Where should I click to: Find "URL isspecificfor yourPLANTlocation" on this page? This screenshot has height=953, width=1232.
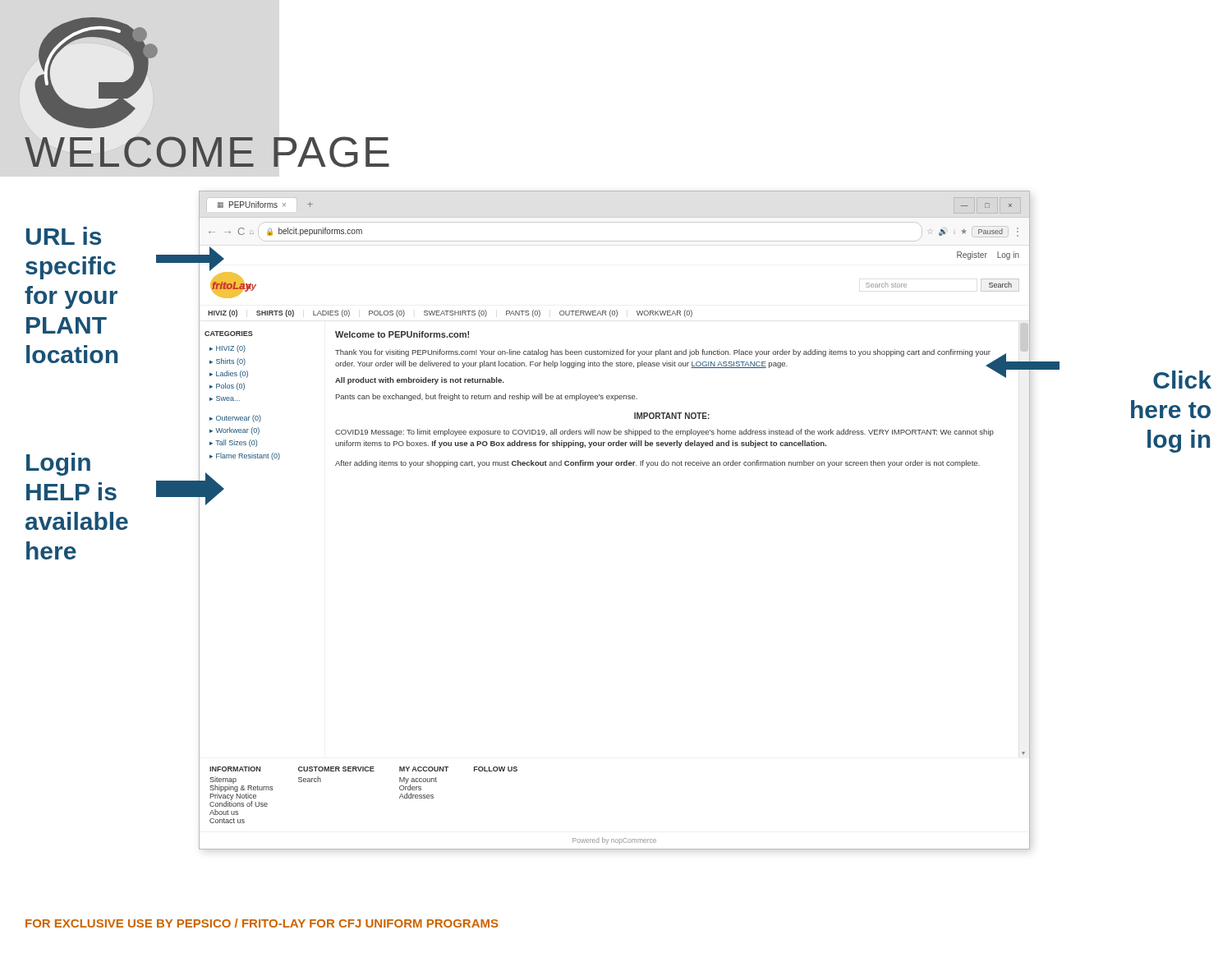[x=72, y=295]
